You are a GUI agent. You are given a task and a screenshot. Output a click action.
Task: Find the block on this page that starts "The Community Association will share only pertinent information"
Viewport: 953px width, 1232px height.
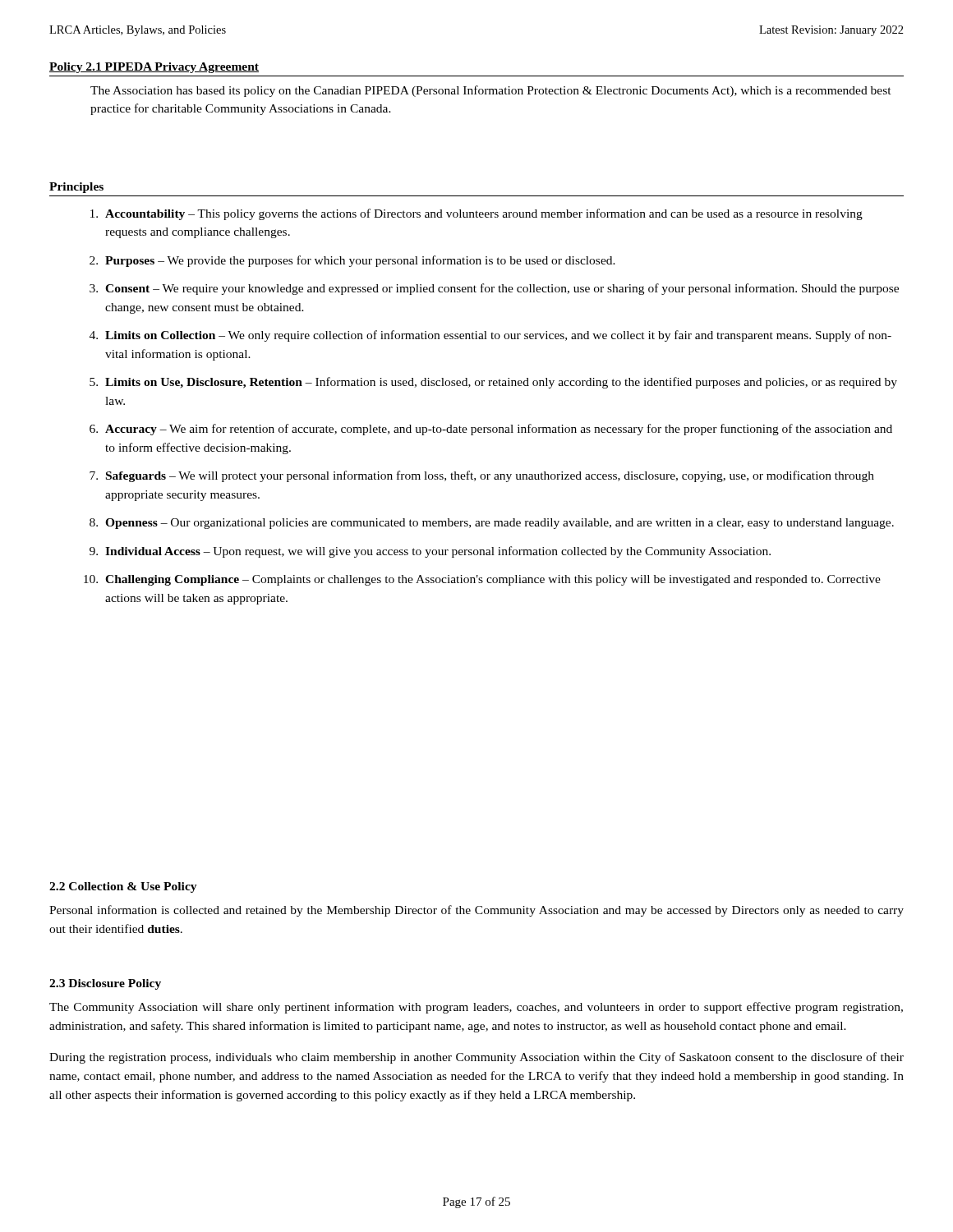(x=476, y=1016)
